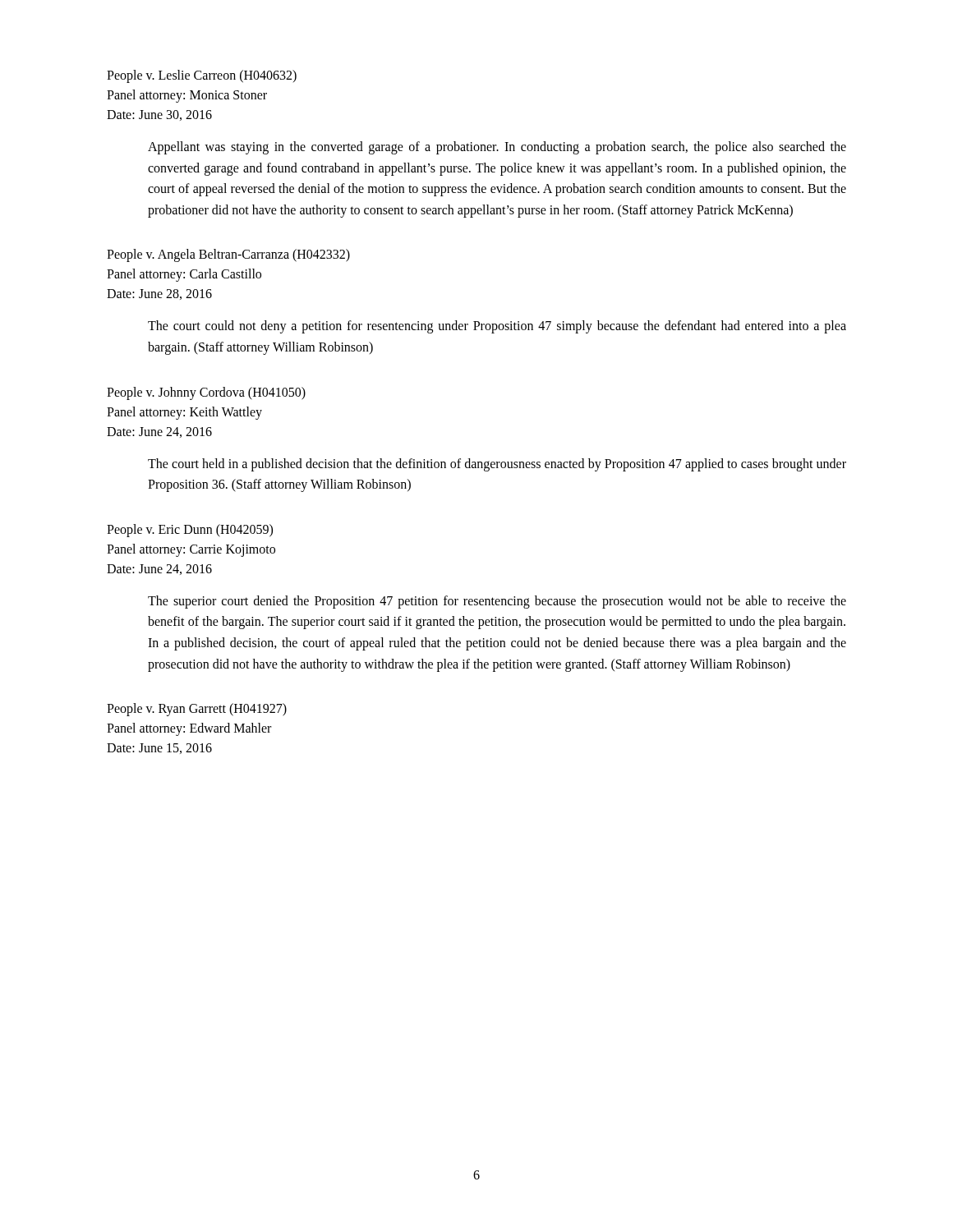Find the block on this page that starts "People v. Angela"
Viewport: 953px width, 1232px height.
click(x=228, y=255)
